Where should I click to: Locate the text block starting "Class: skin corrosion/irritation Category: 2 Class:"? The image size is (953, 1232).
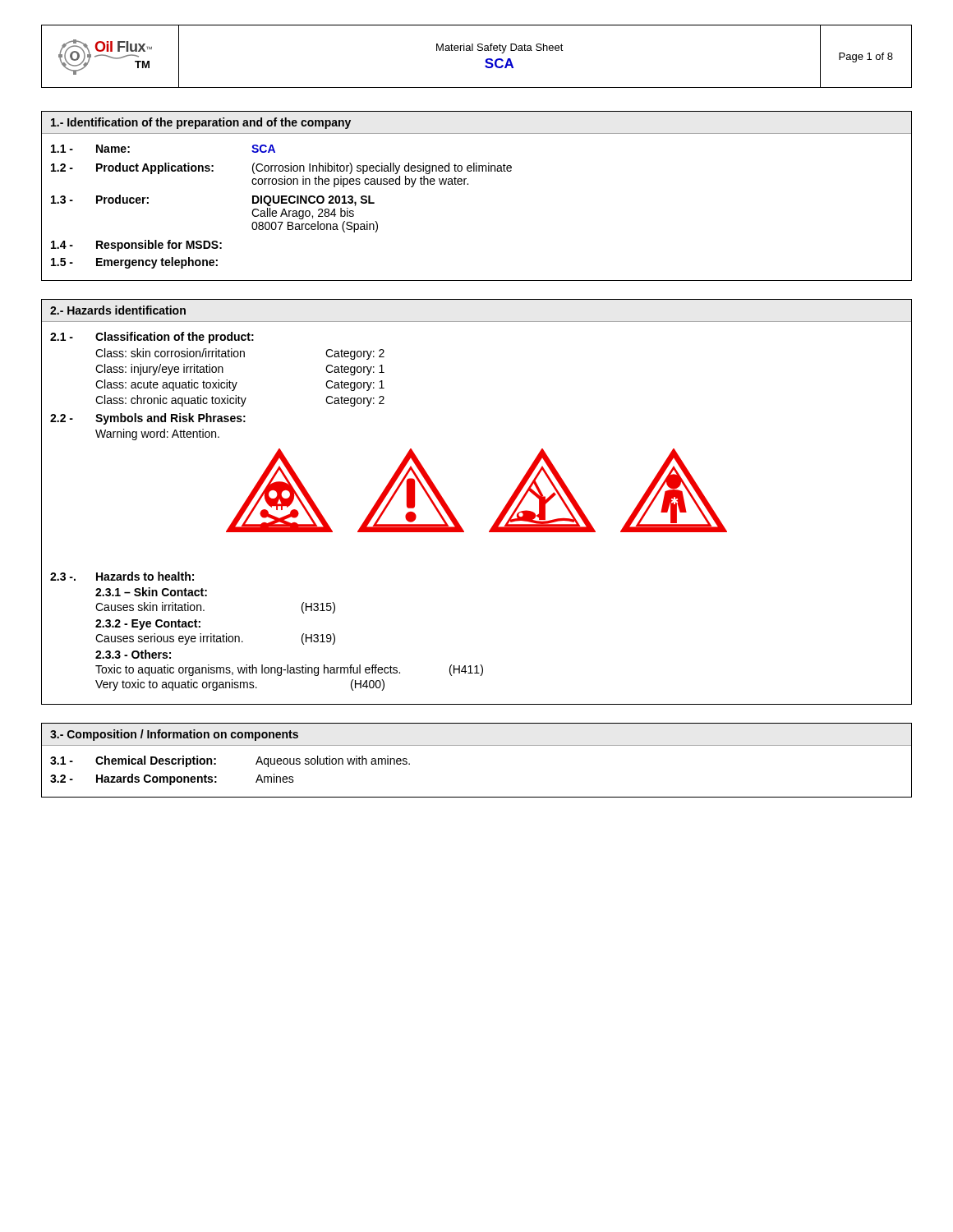tap(240, 354)
